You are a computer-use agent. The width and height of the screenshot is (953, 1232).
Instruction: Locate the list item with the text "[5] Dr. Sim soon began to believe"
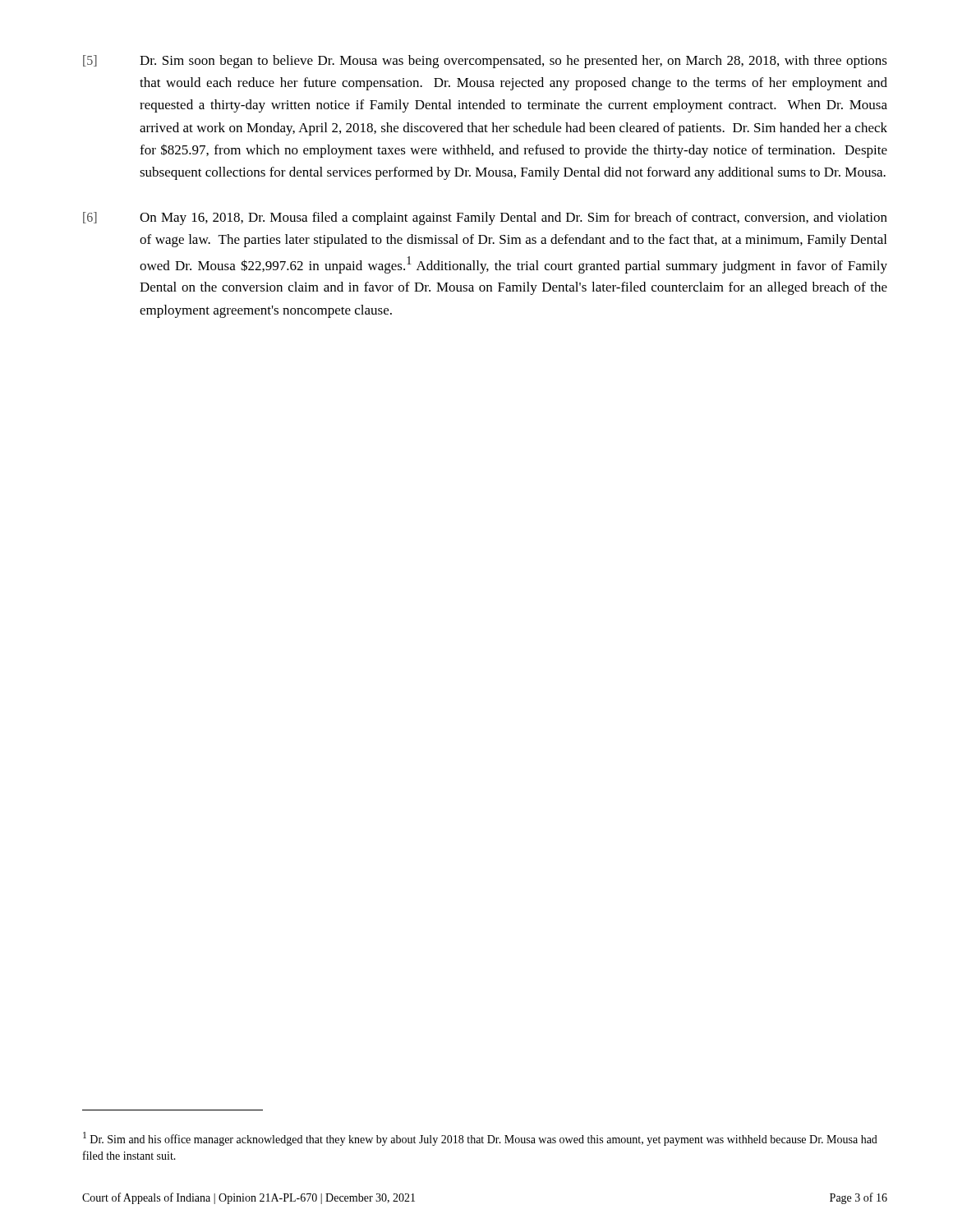tap(485, 116)
